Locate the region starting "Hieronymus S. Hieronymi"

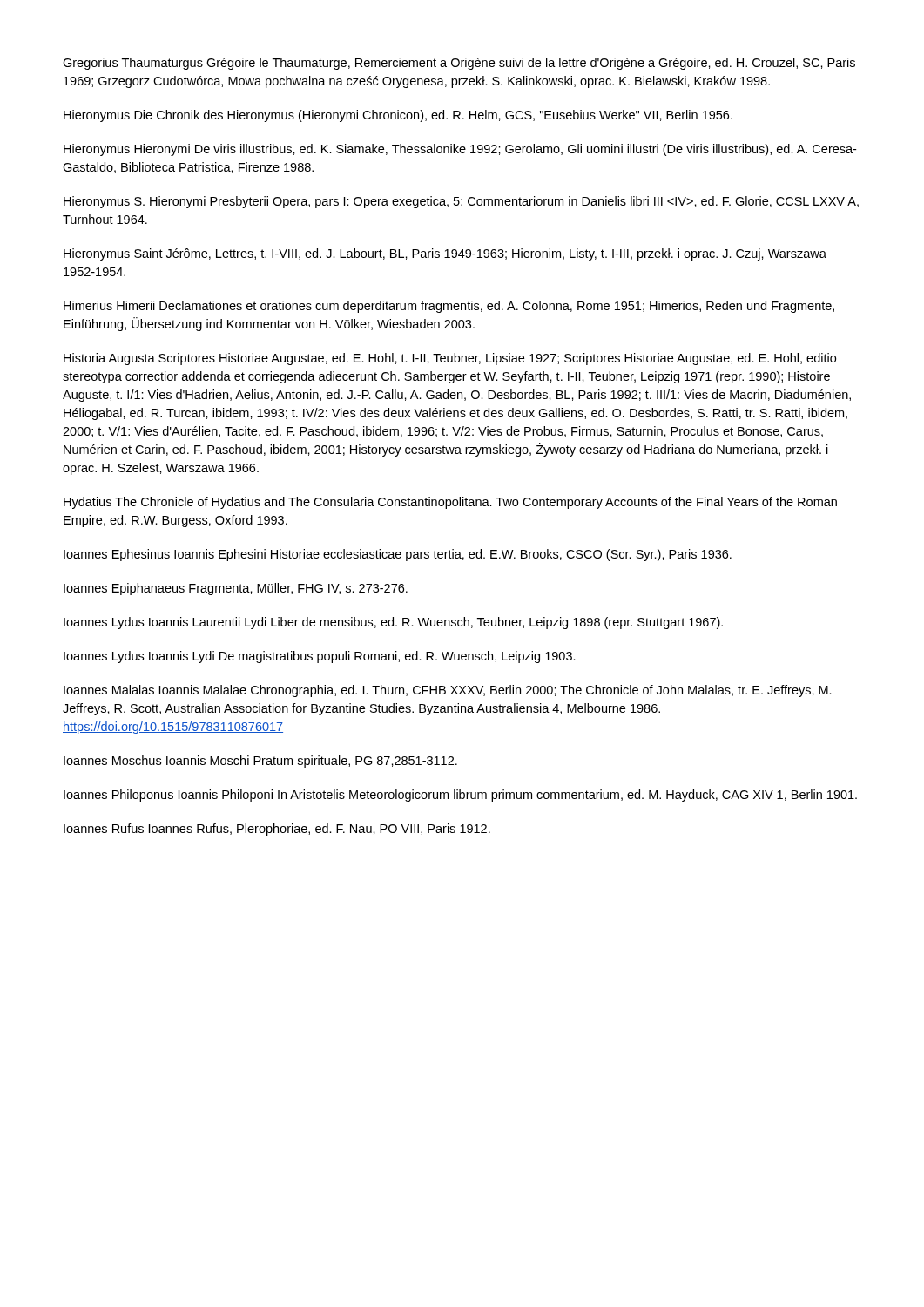pos(461,210)
